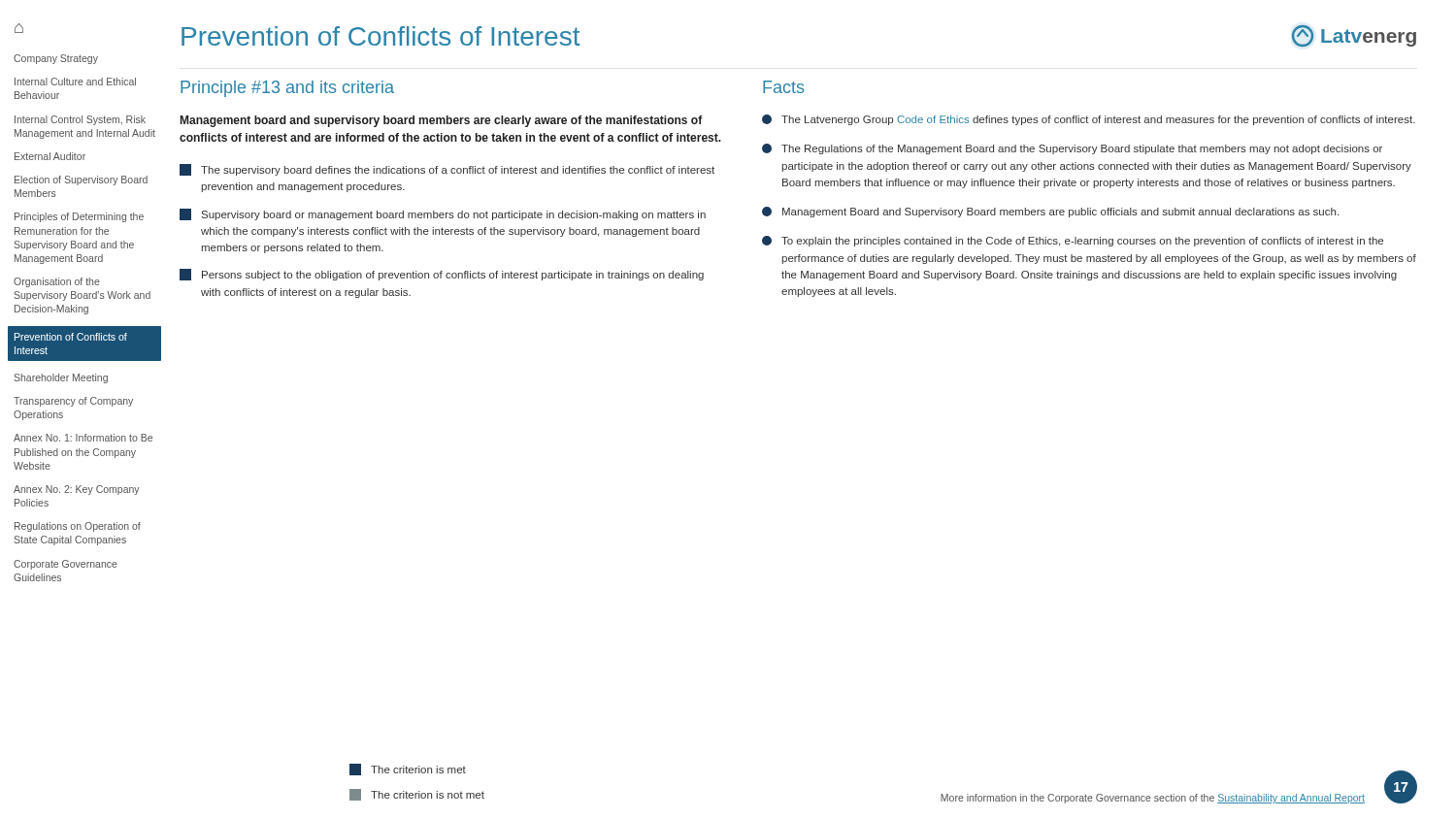Click on the list item that reads "To explain the principles contained in the Code"
Screen dimensions: 819x1456
[x=1090, y=267]
